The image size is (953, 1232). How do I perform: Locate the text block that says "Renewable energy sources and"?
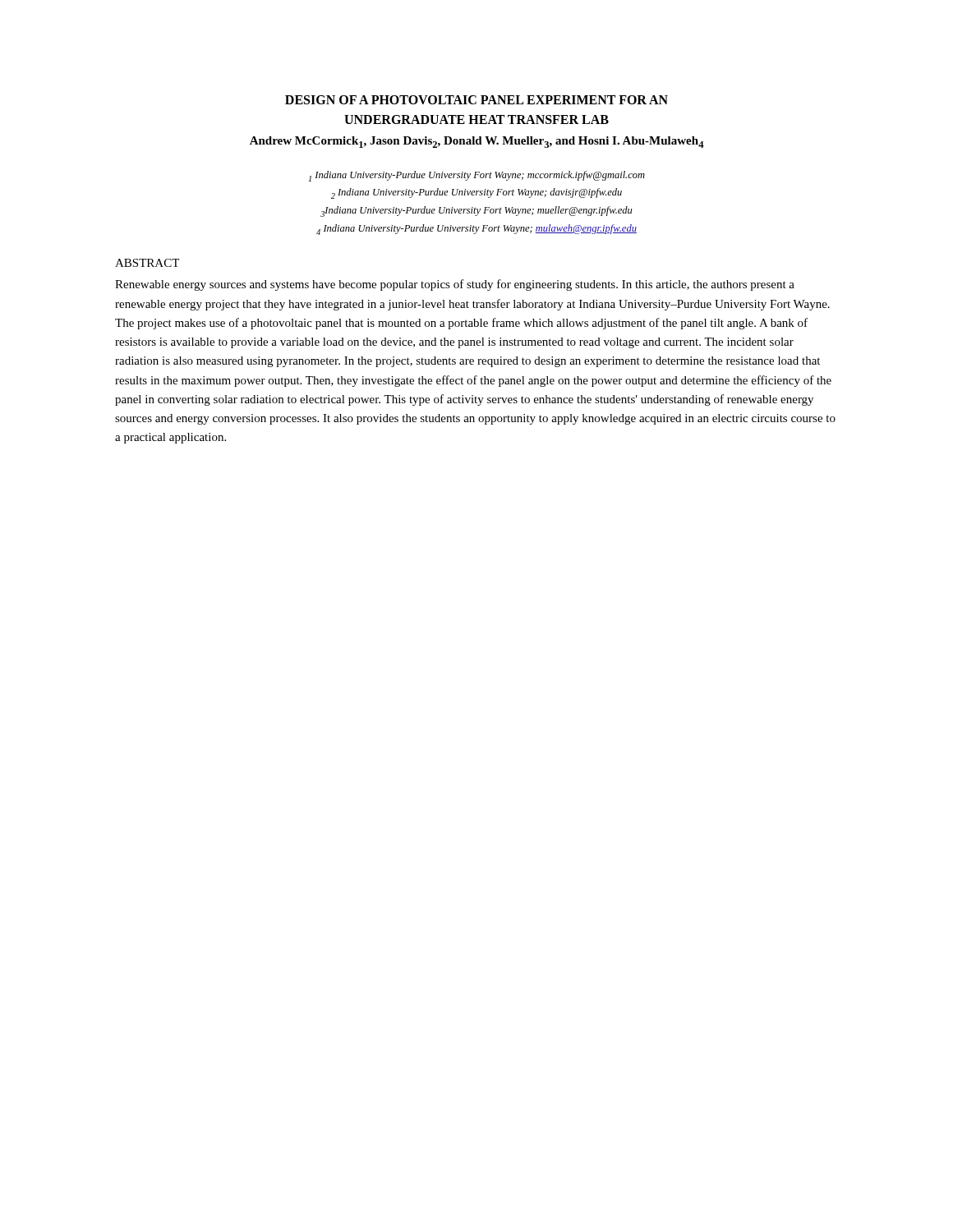coord(475,361)
